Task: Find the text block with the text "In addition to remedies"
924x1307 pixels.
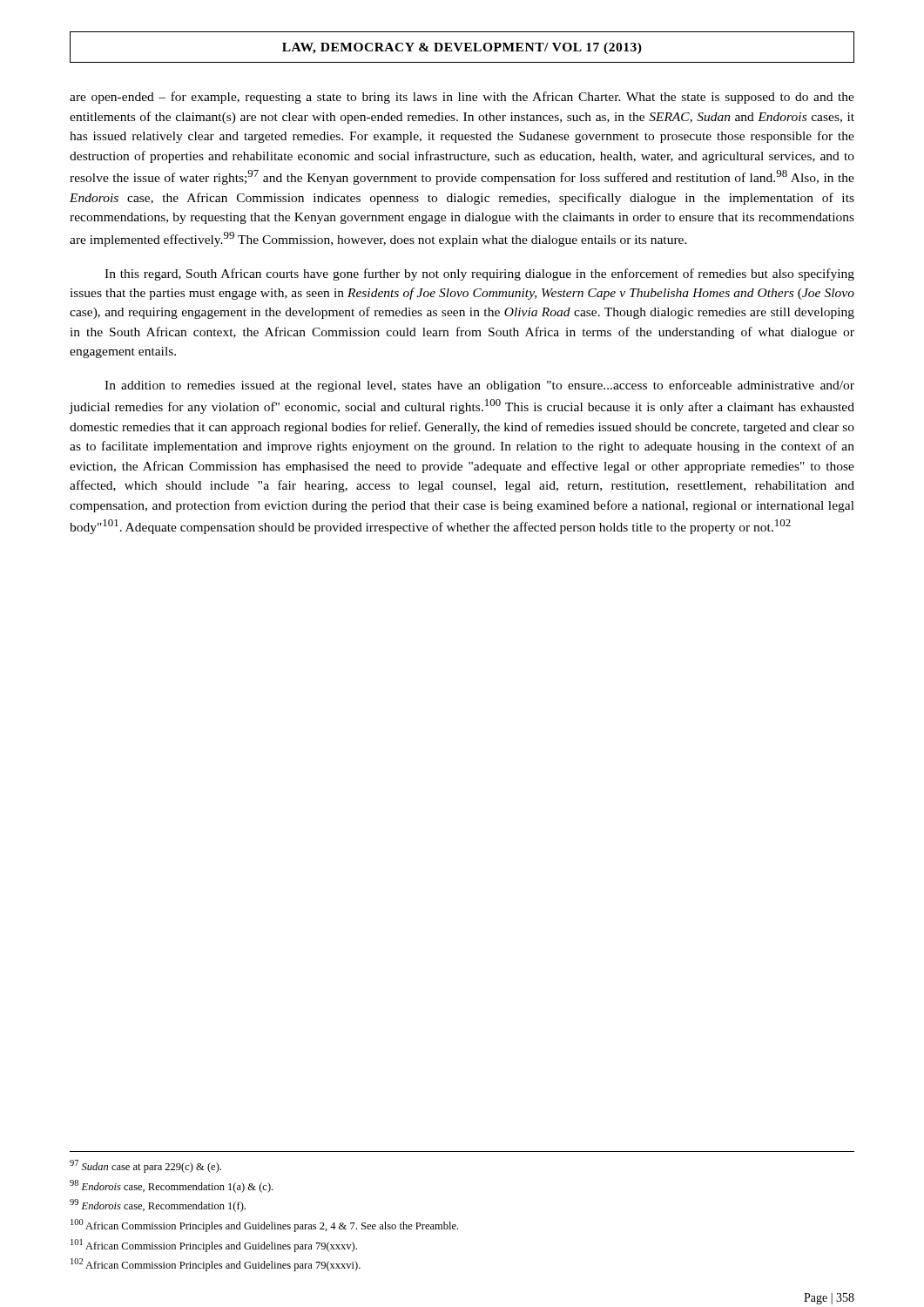Action: coord(462,456)
